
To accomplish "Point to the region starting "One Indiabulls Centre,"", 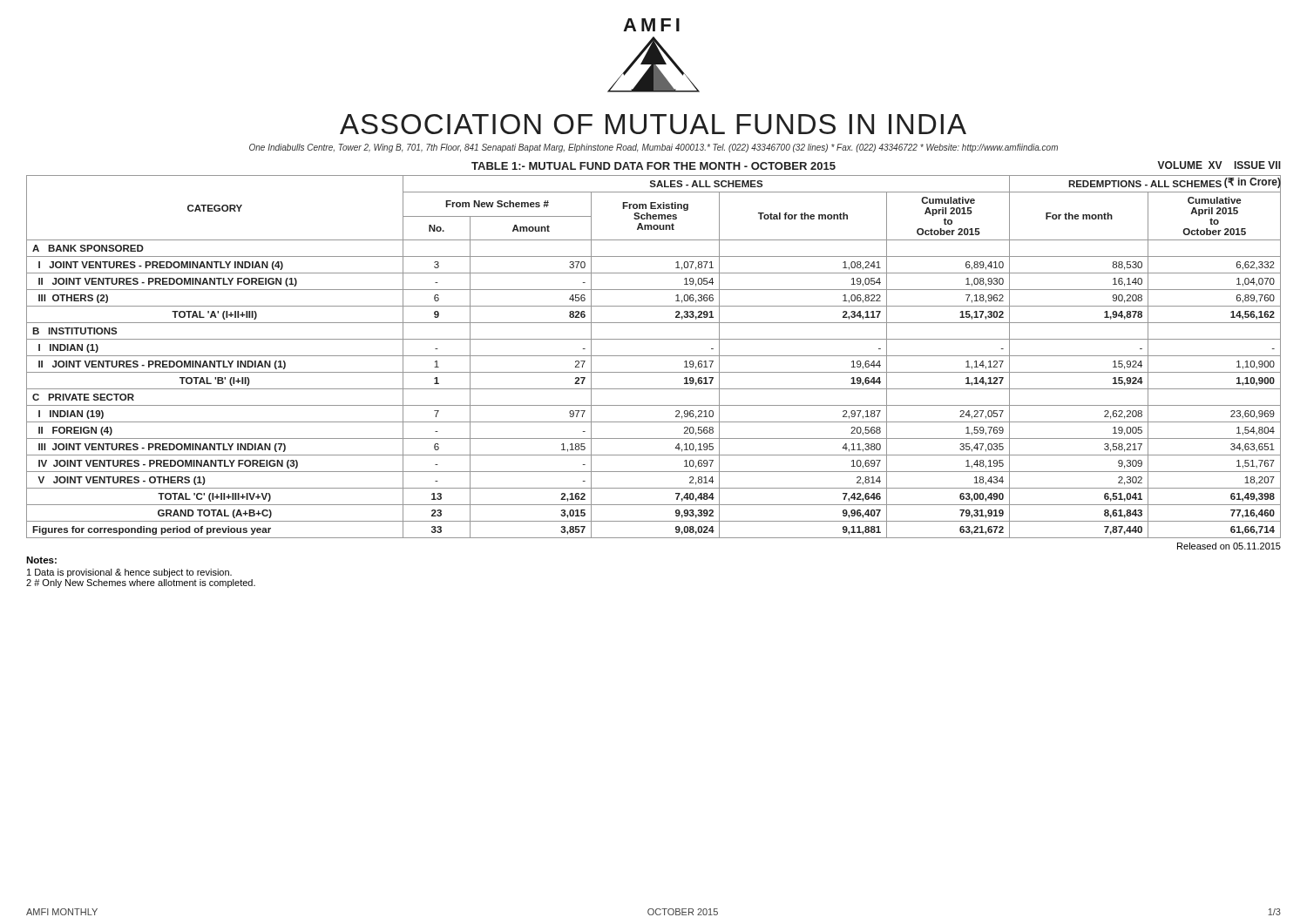I will [x=654, y=148].
